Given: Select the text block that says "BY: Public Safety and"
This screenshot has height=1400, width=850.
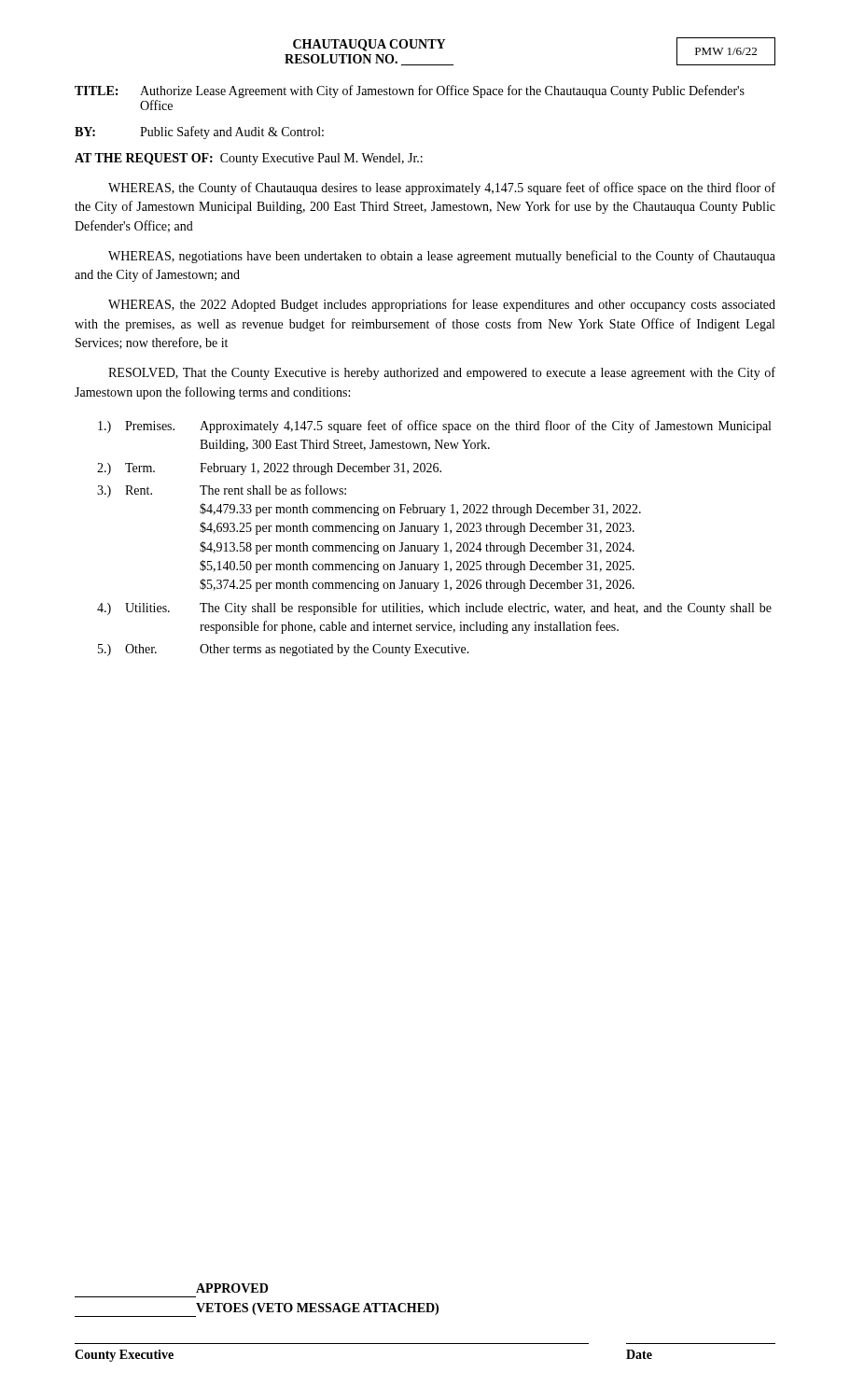Looking at the screenshot, I should [200, 133].
